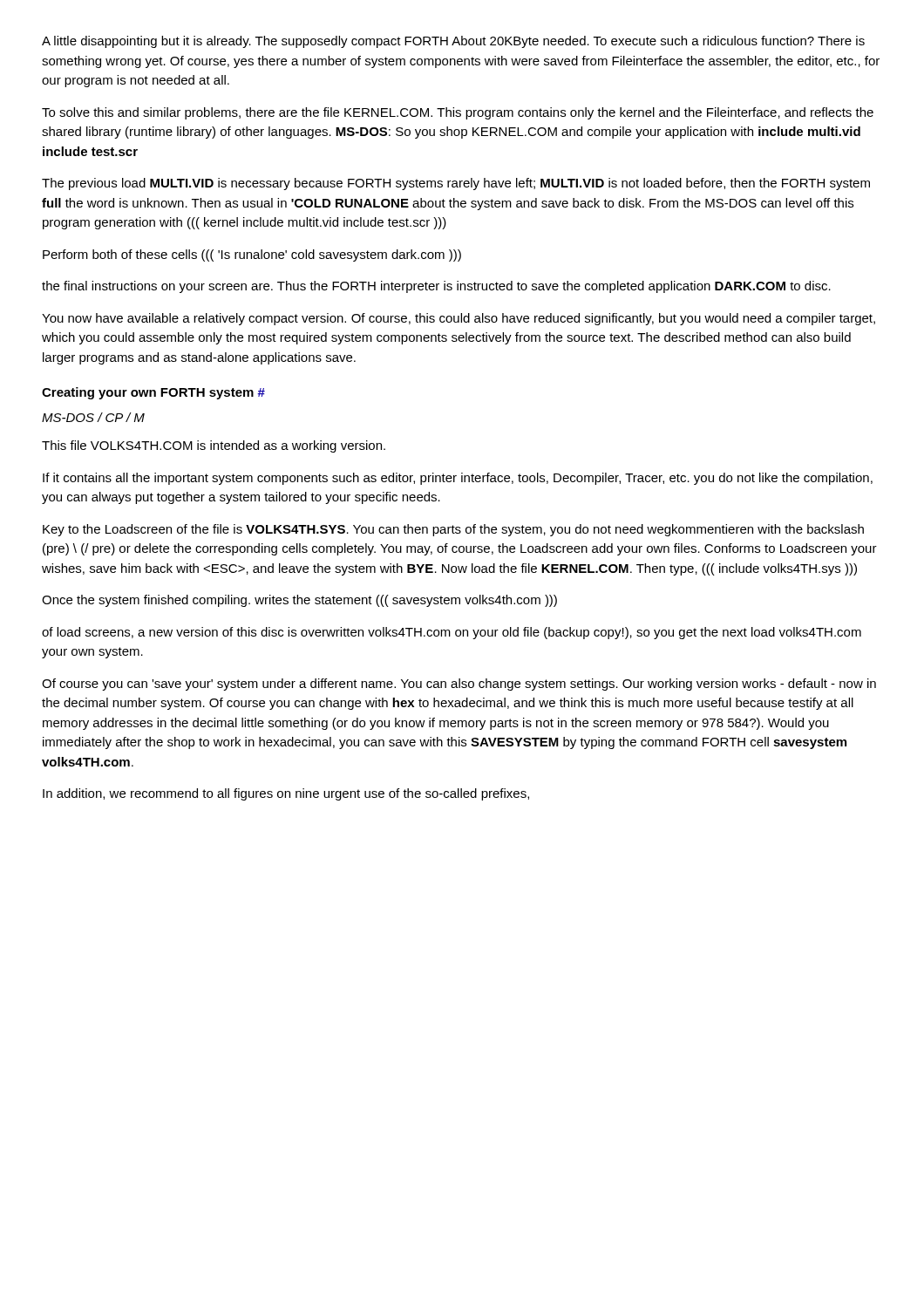Screen dimensions: 1308x924
Task: Find the block on this page that starts "Key to the"
Action: (x=459, y=548)
